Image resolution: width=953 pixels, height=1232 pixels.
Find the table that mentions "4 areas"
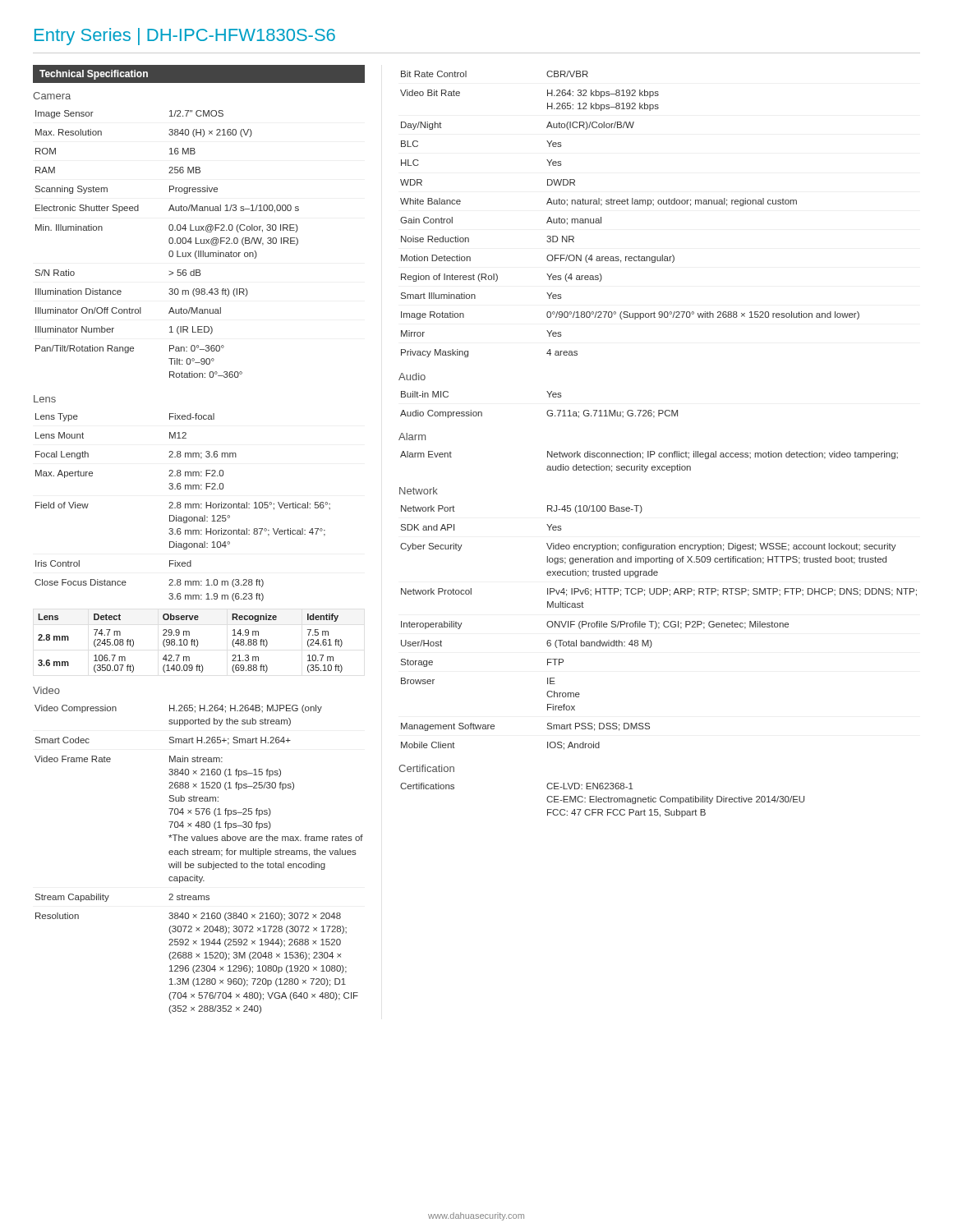pyautogui.click(x=659, y=213)
